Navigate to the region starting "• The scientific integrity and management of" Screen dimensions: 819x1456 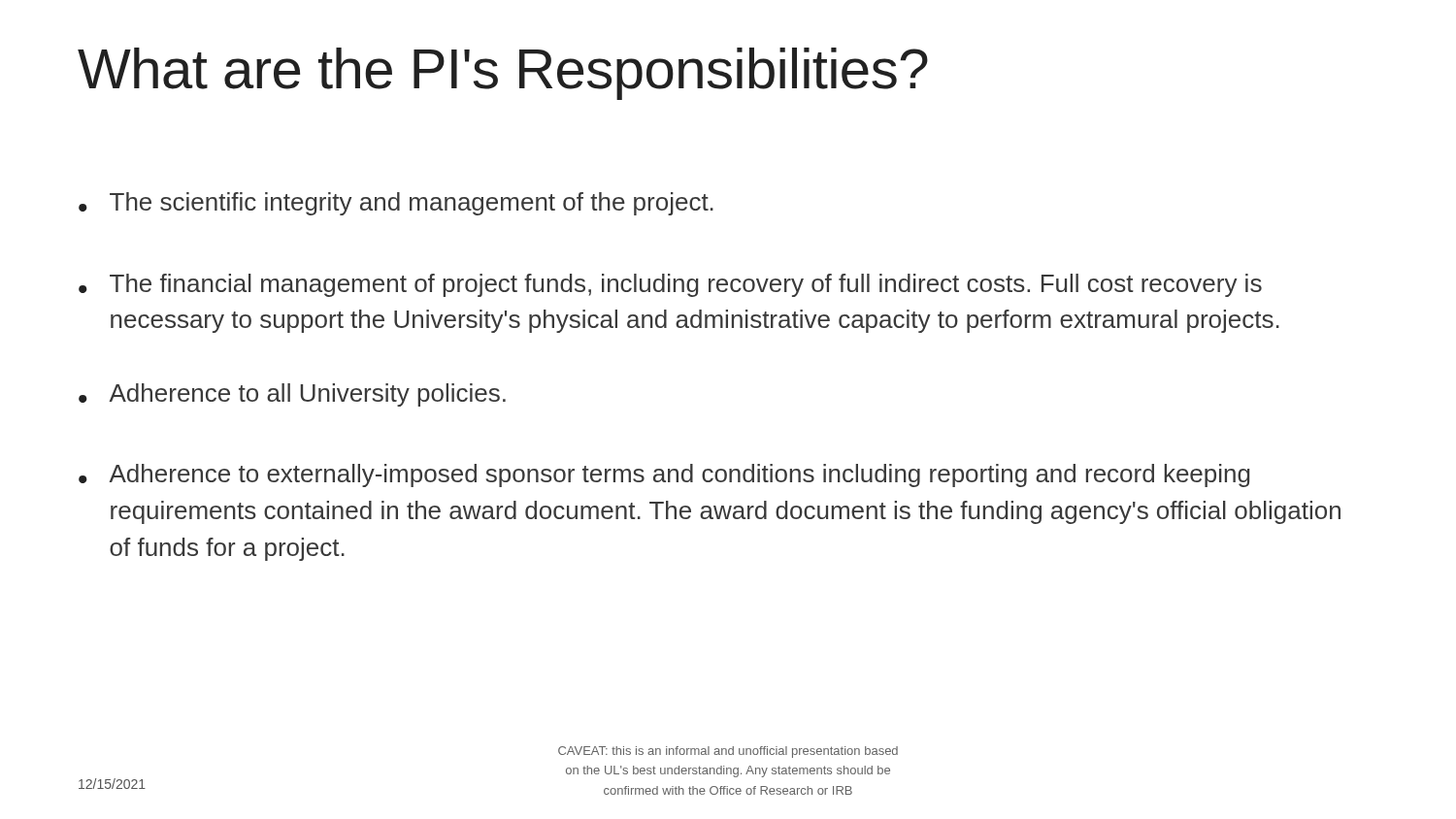[x=396, y=206]
